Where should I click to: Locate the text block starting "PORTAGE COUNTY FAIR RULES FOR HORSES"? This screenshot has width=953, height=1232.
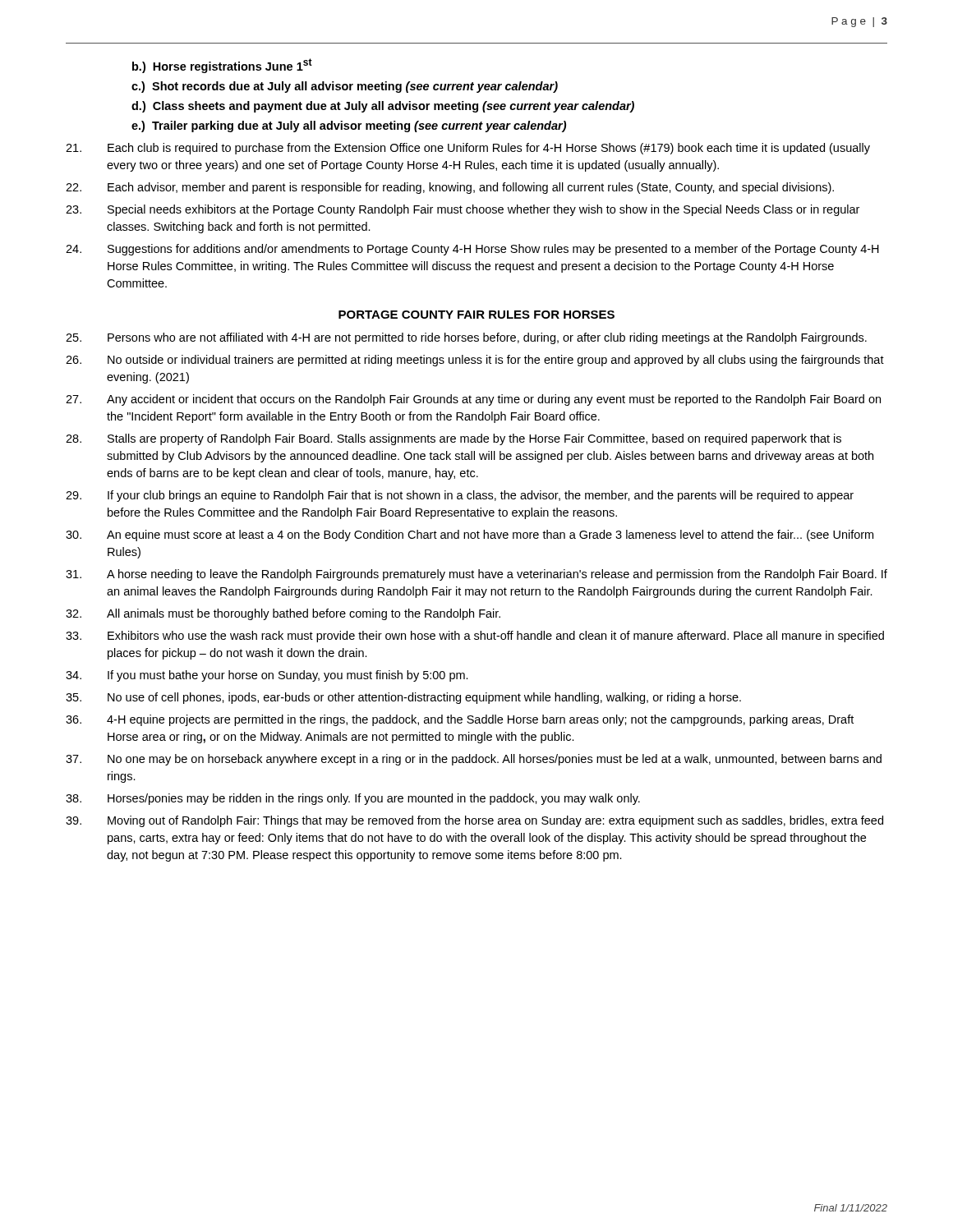tap(476, 314)
